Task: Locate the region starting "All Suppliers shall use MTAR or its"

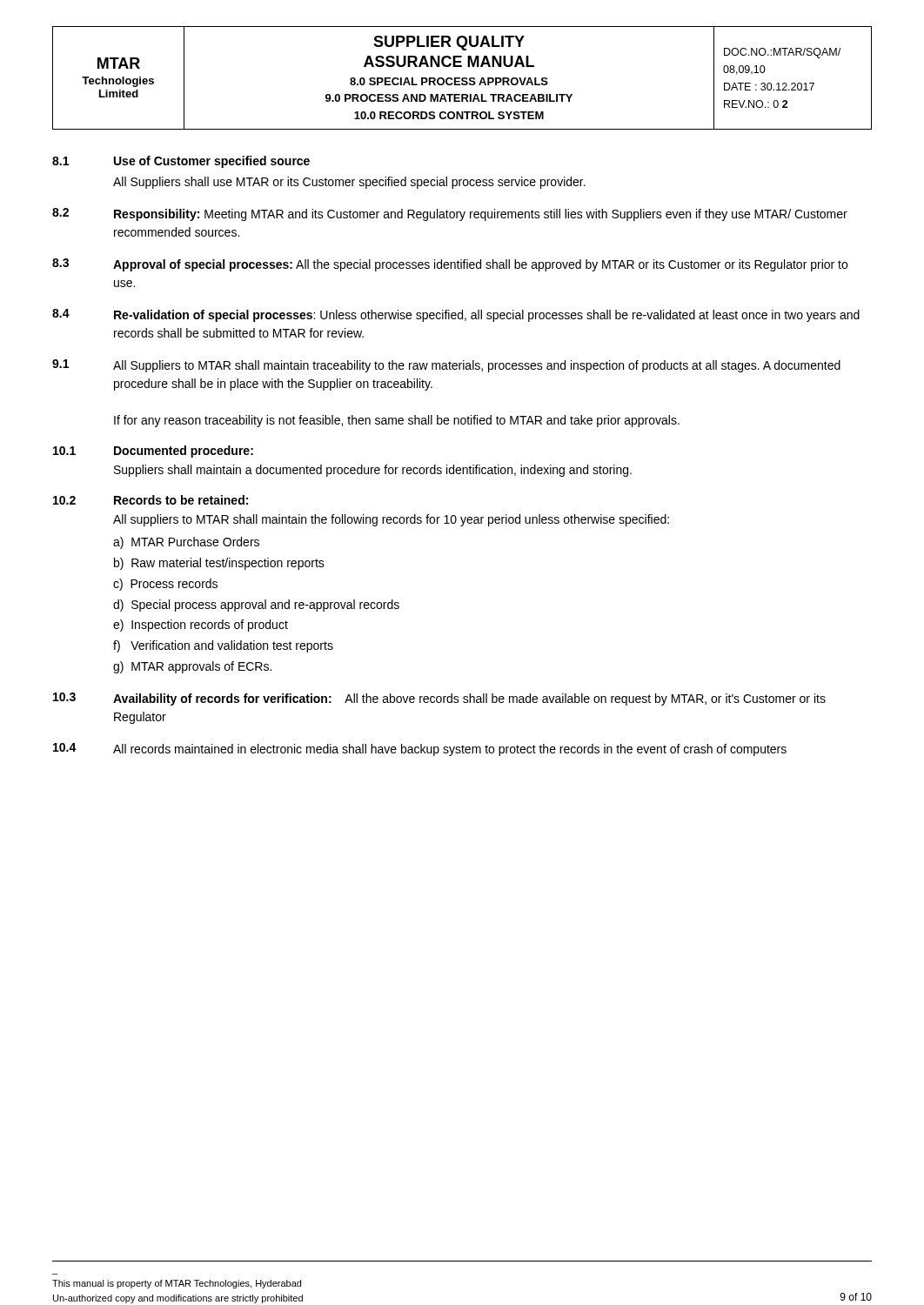Action: (x=319, y=183)
